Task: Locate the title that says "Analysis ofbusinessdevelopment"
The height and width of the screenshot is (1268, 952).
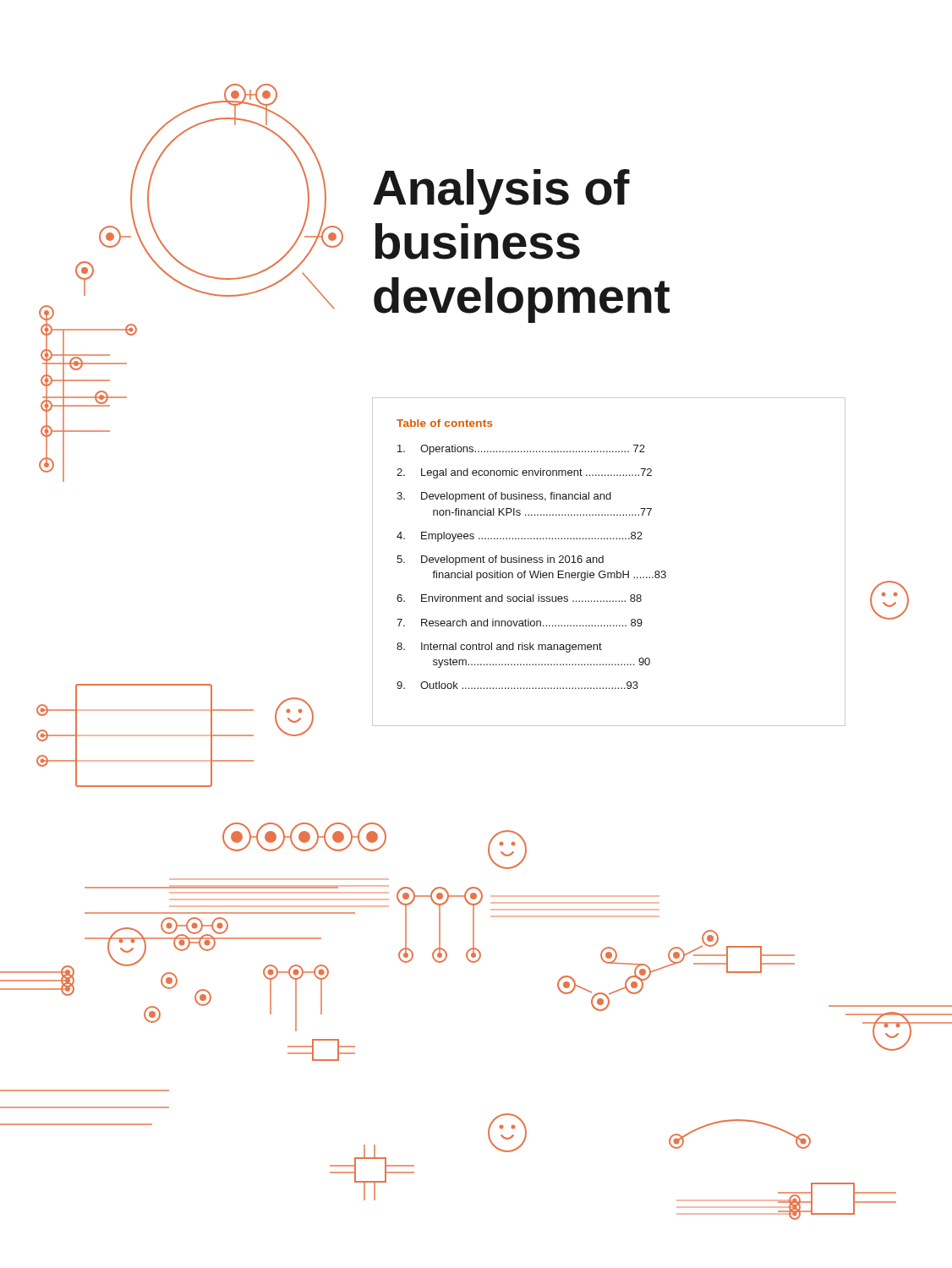Action: (501, 192)
